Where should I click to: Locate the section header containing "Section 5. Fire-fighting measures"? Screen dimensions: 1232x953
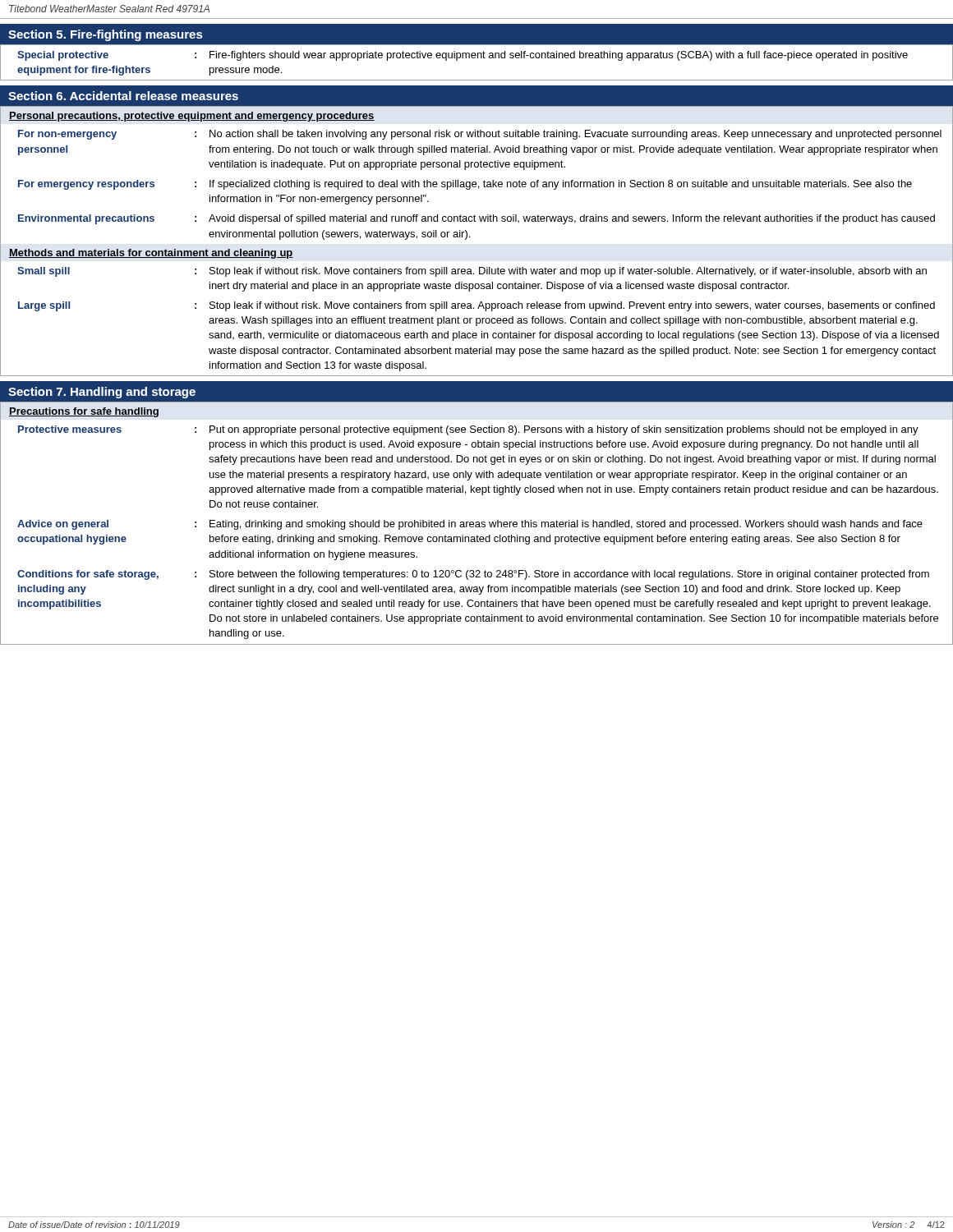tap(105, 34)
